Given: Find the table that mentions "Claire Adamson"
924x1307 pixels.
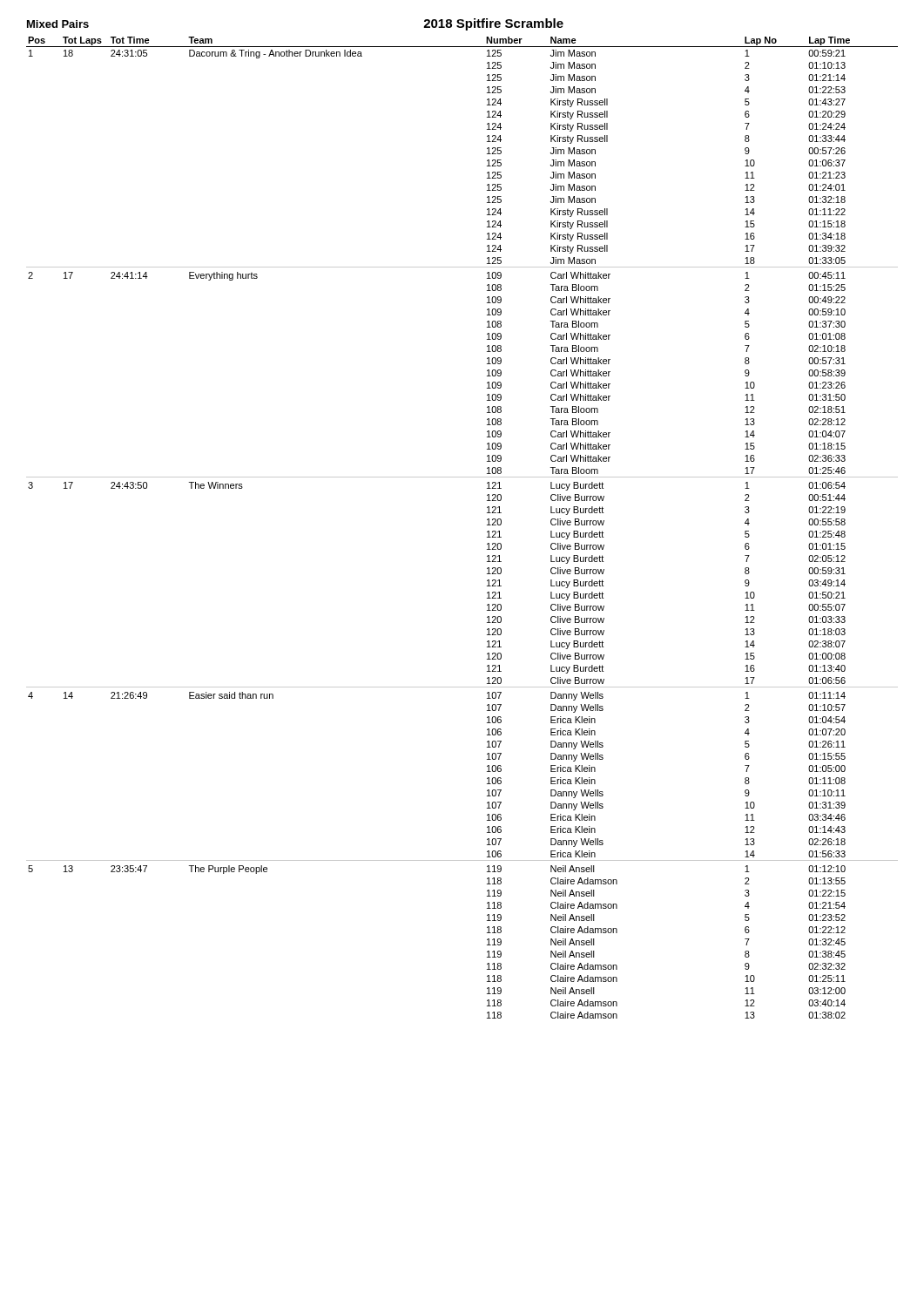Looking at the screenshot, I should [462, 528].
